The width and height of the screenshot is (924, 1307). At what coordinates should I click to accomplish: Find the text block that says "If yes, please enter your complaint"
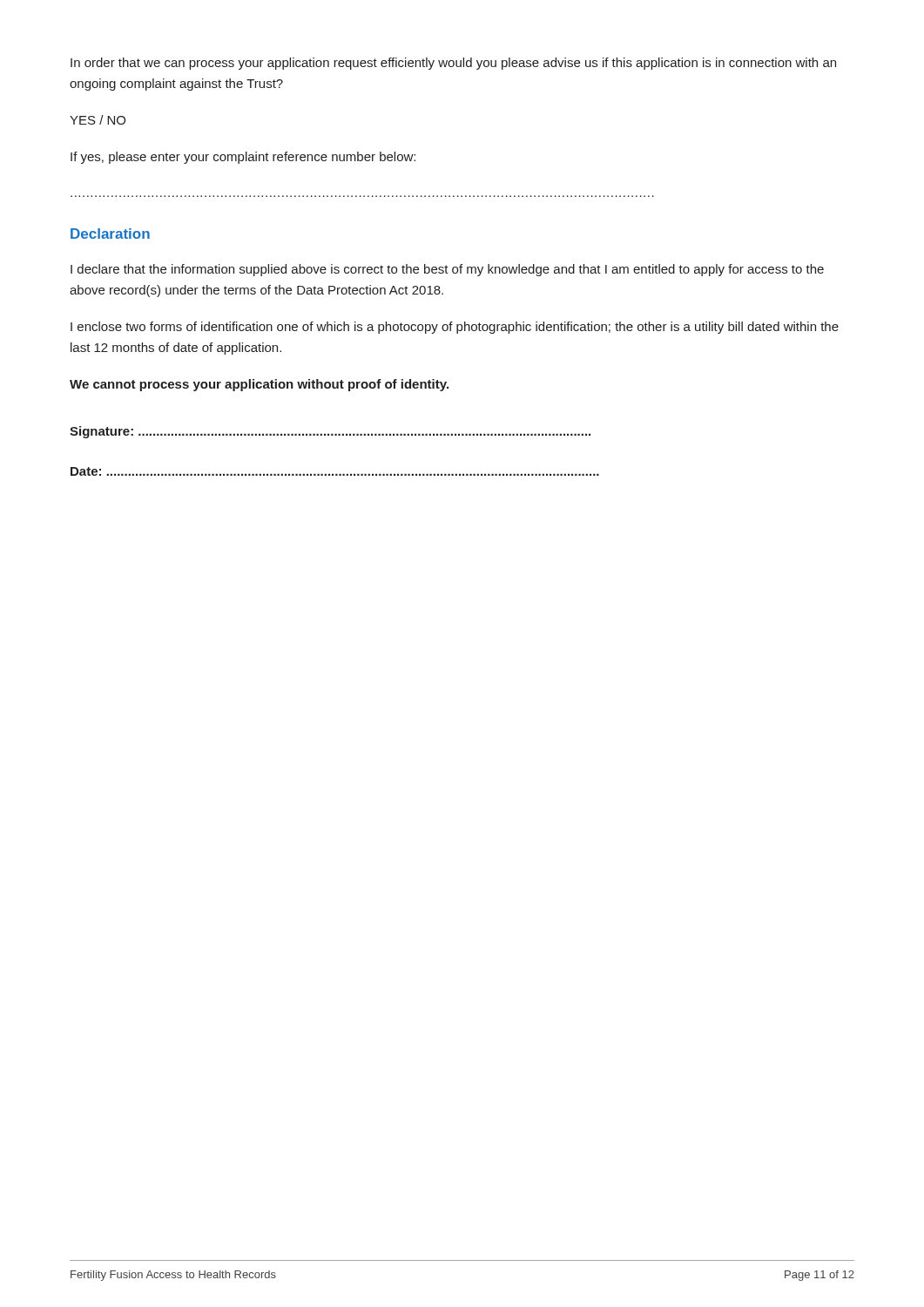coord(243,156)
